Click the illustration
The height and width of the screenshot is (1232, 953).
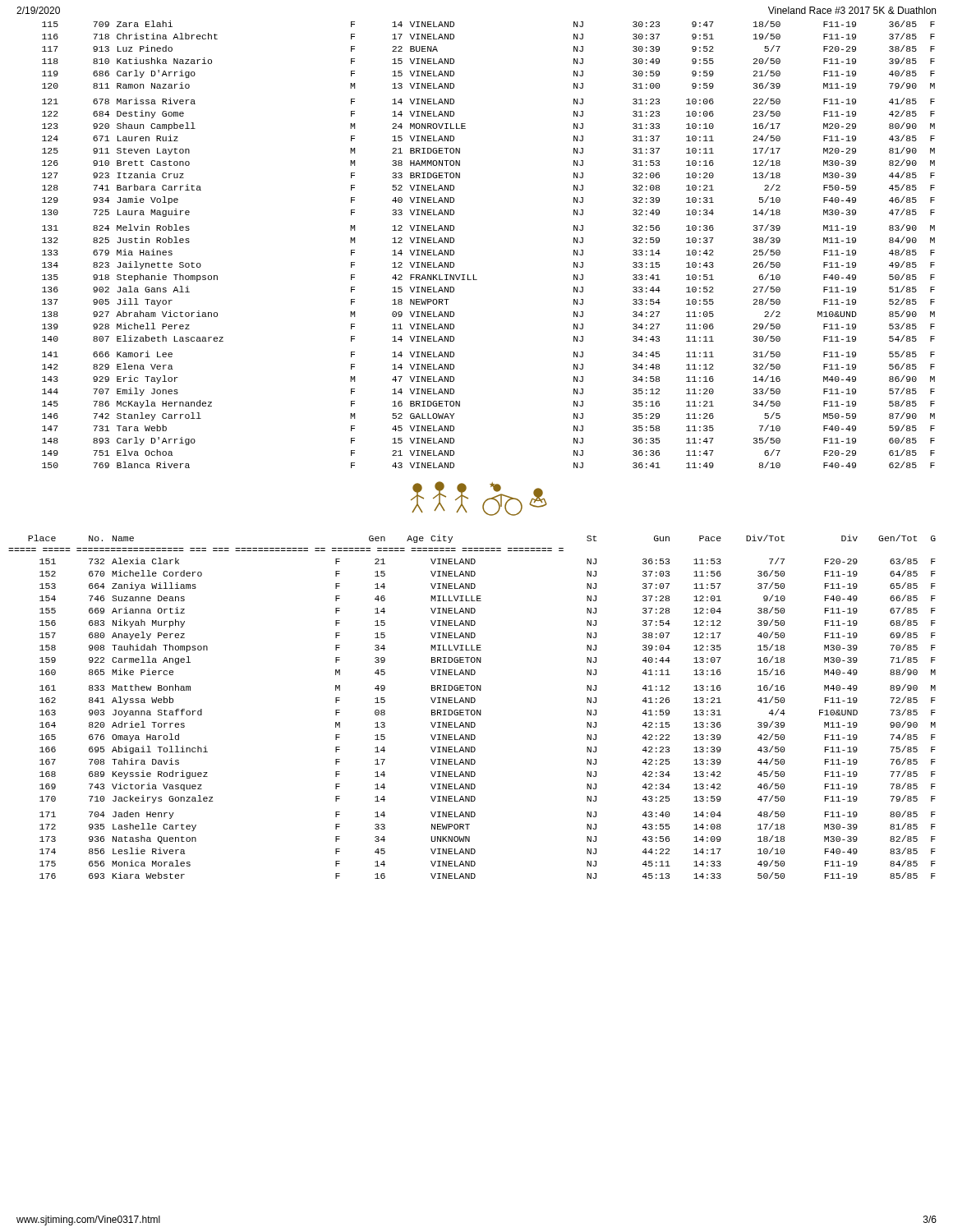click(476, 502)
